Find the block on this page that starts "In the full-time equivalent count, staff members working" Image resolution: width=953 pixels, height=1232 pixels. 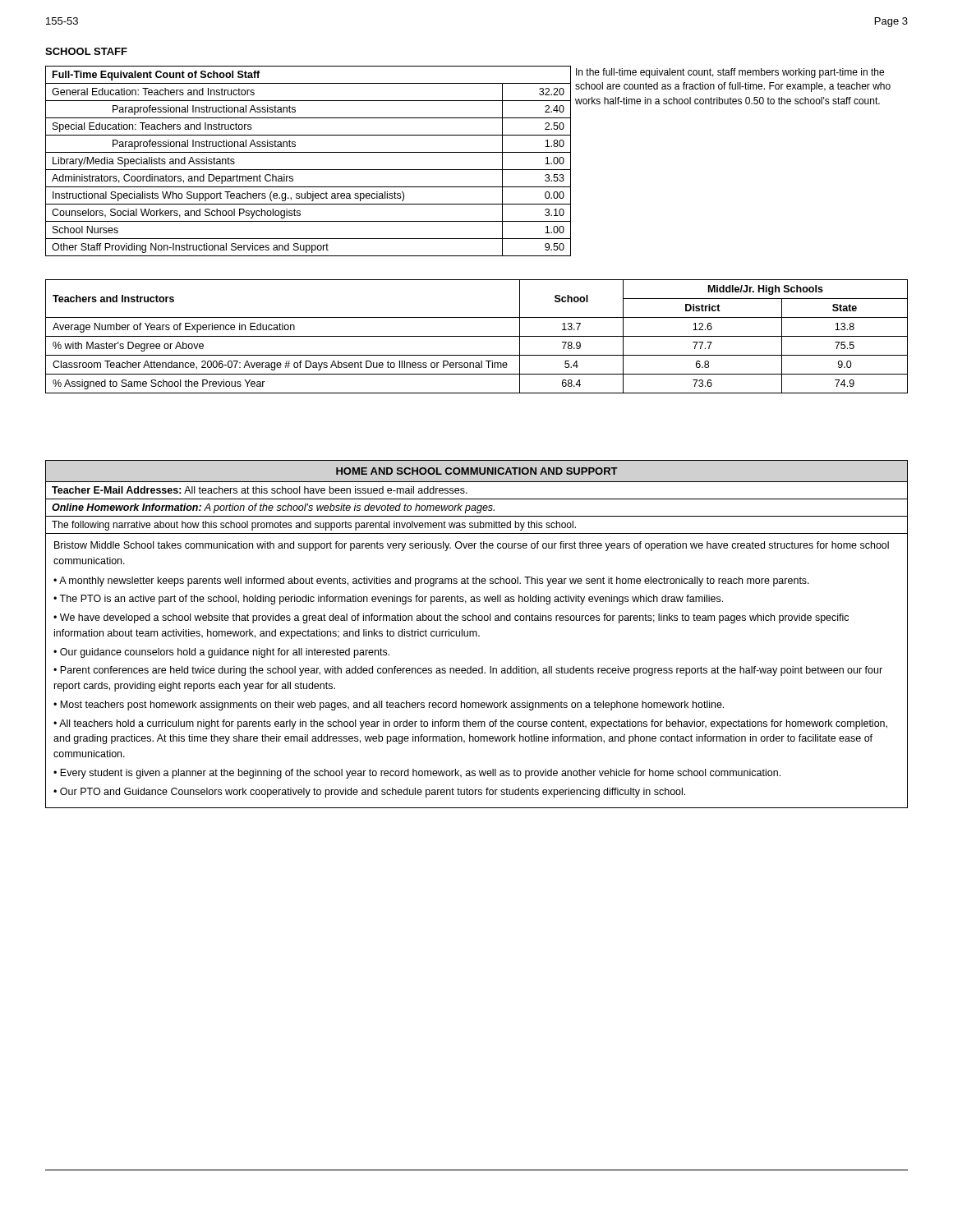tap(733, 87)
